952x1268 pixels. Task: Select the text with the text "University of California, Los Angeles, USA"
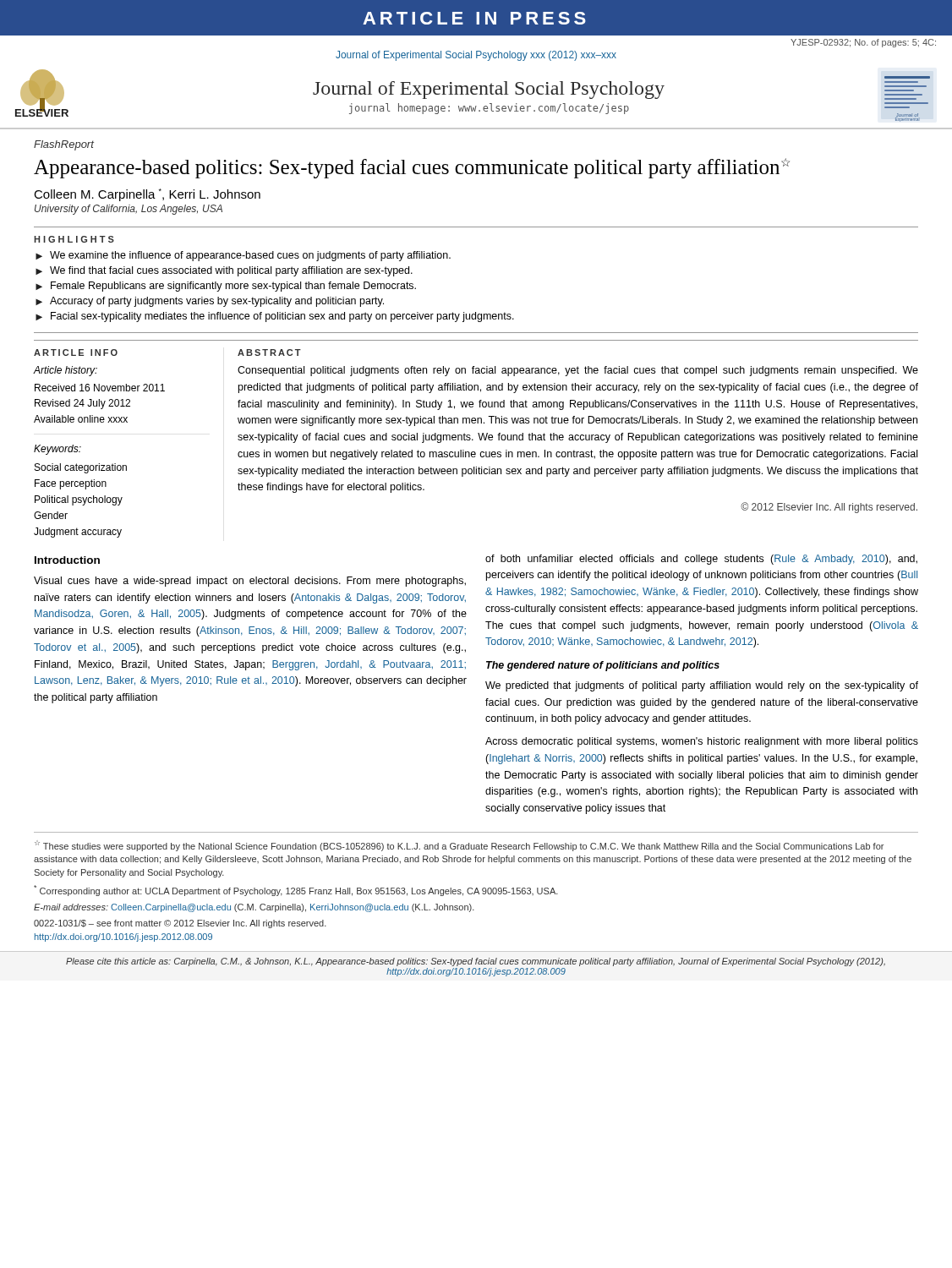pos(128,209)
